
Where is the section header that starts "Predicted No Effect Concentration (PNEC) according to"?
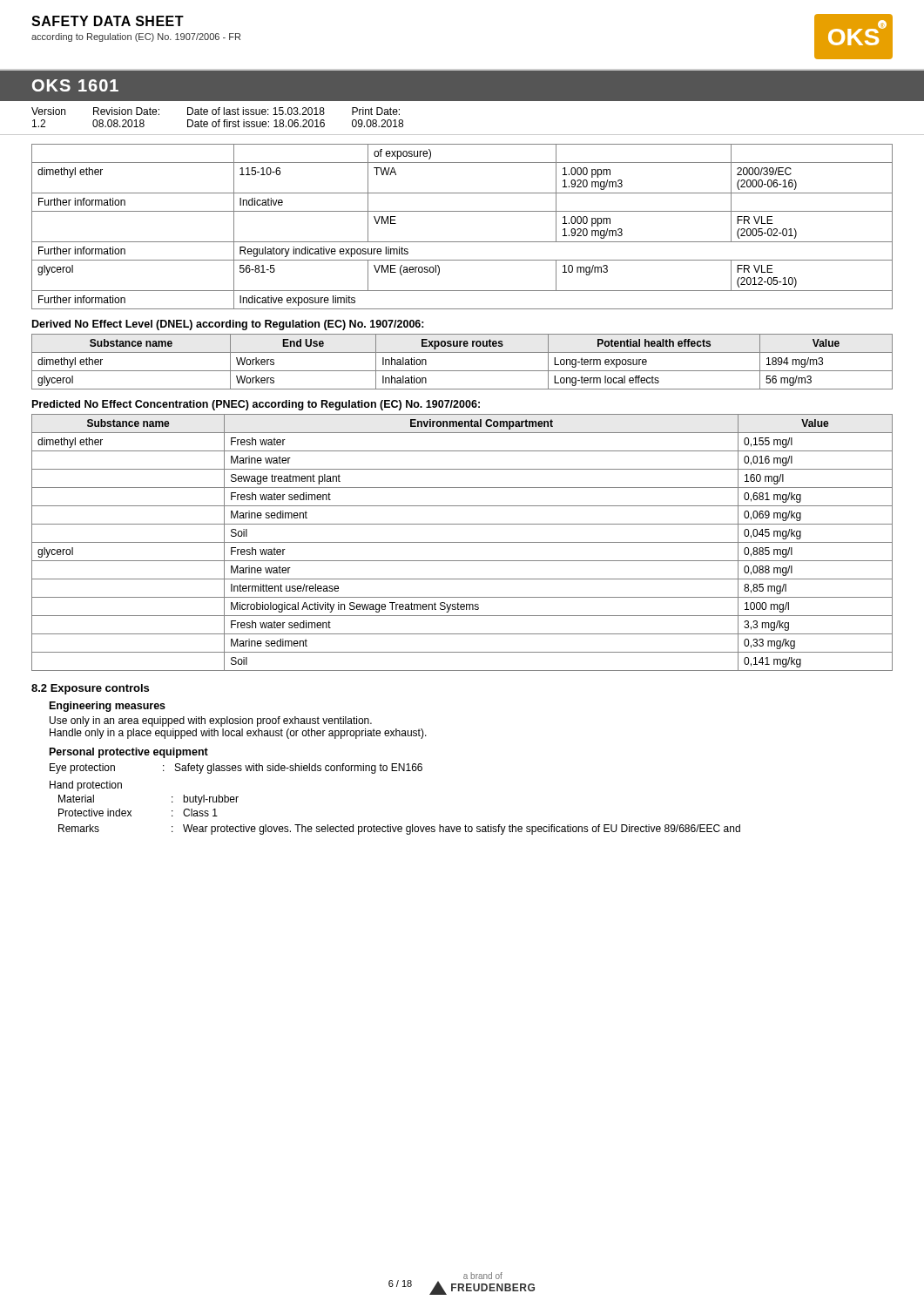(256, 404)
